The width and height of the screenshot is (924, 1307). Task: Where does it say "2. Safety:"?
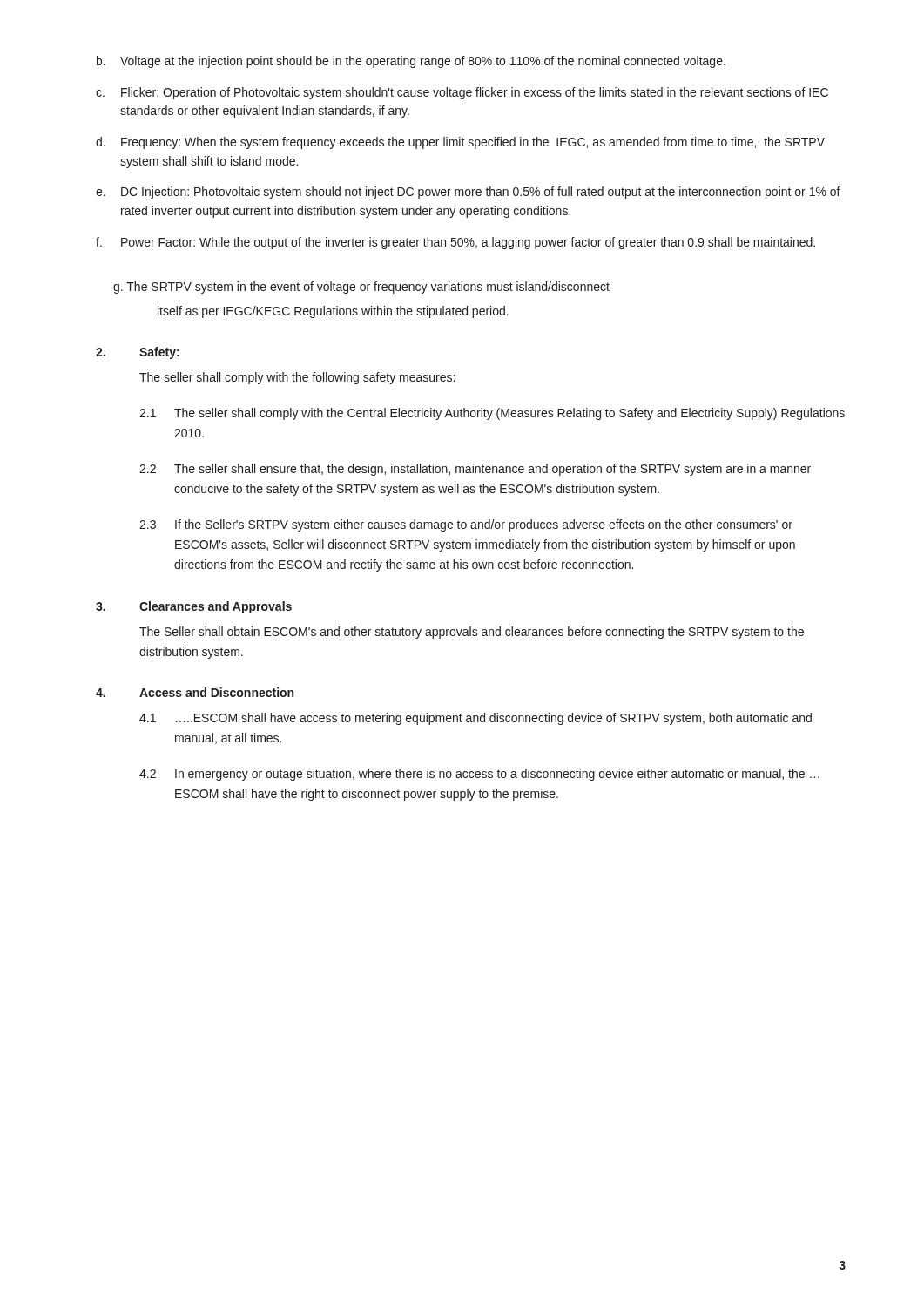click(138, 352)
